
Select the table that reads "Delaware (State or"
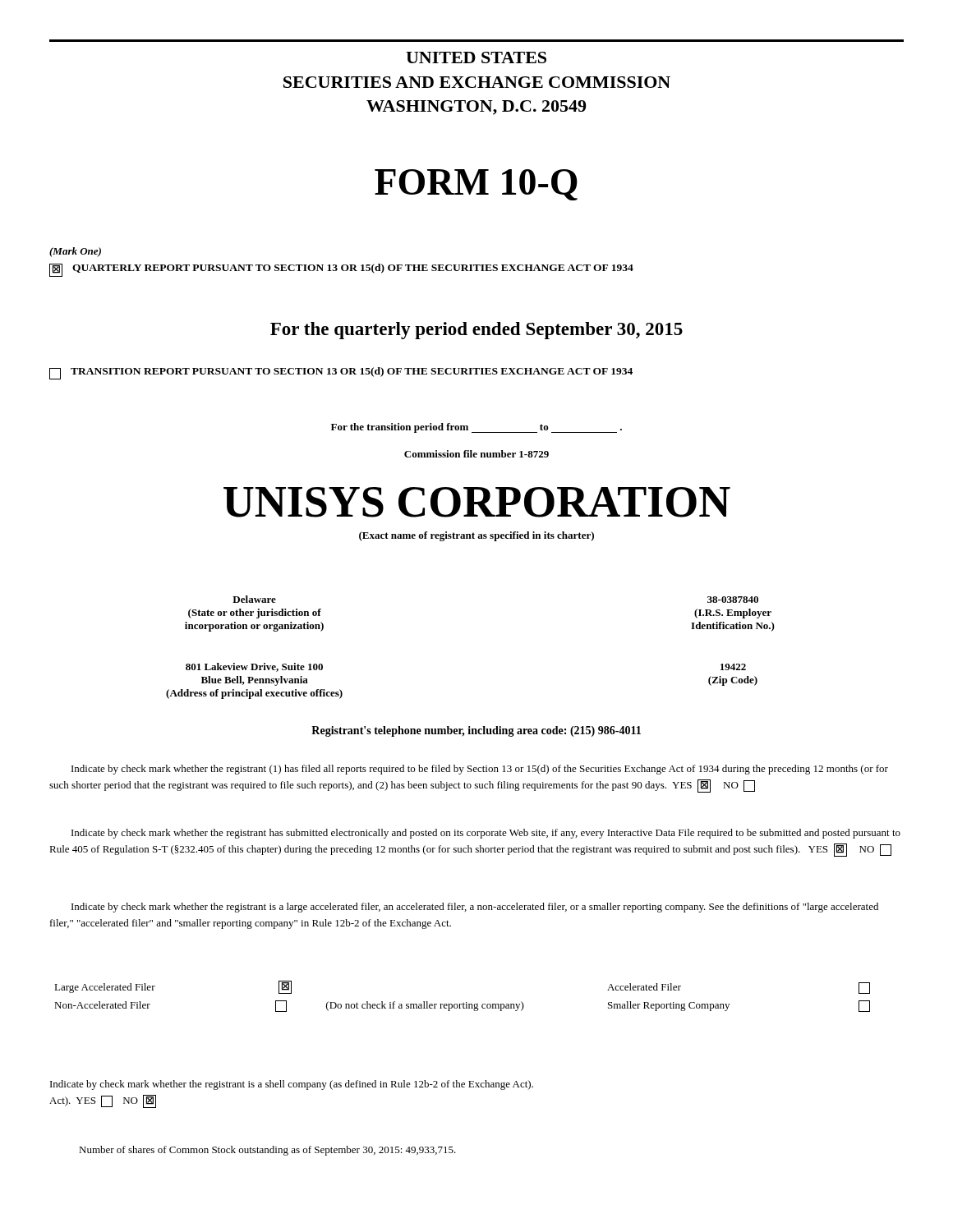tap(476, 613)
